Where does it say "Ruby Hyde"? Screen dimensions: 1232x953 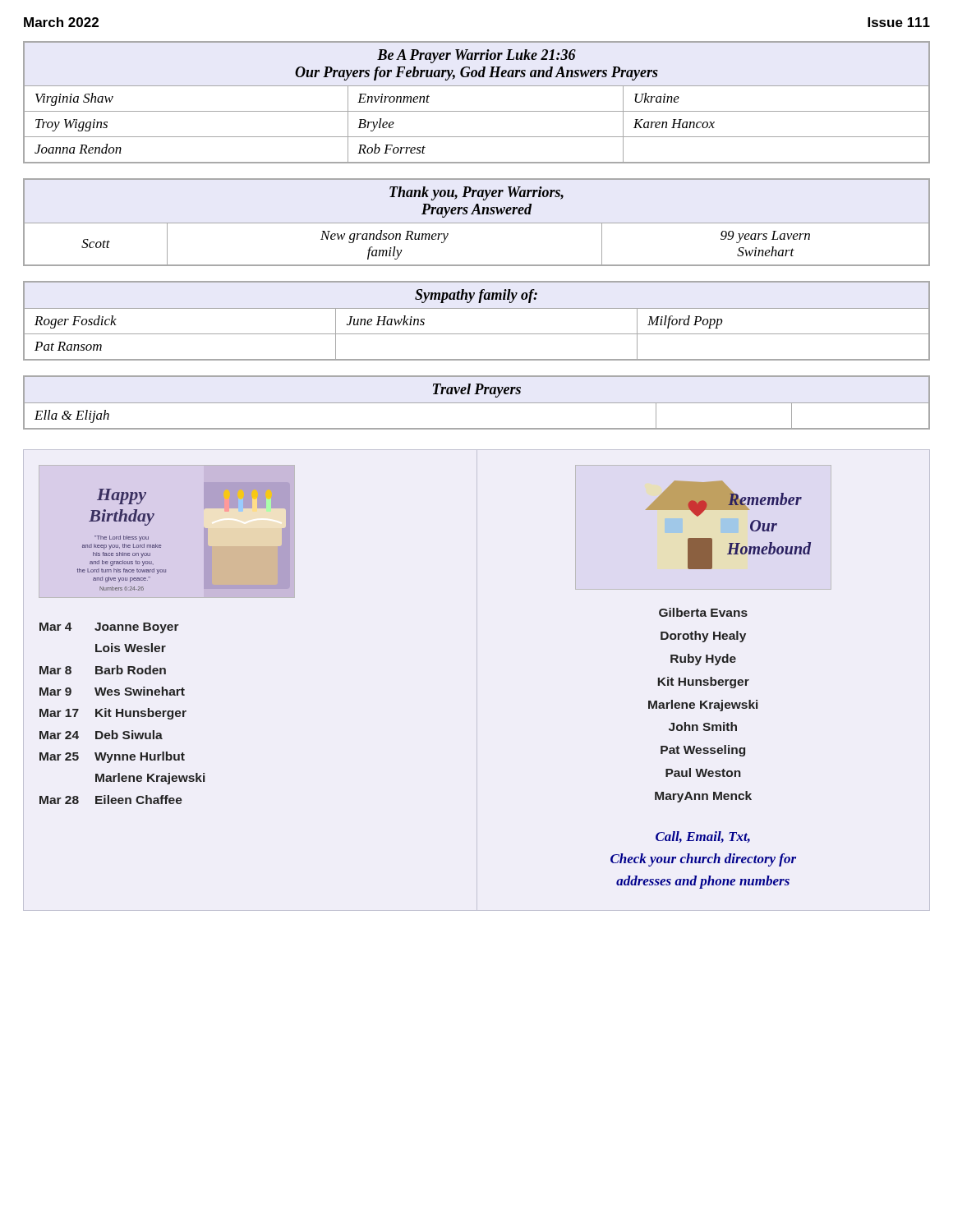point(703,658)
